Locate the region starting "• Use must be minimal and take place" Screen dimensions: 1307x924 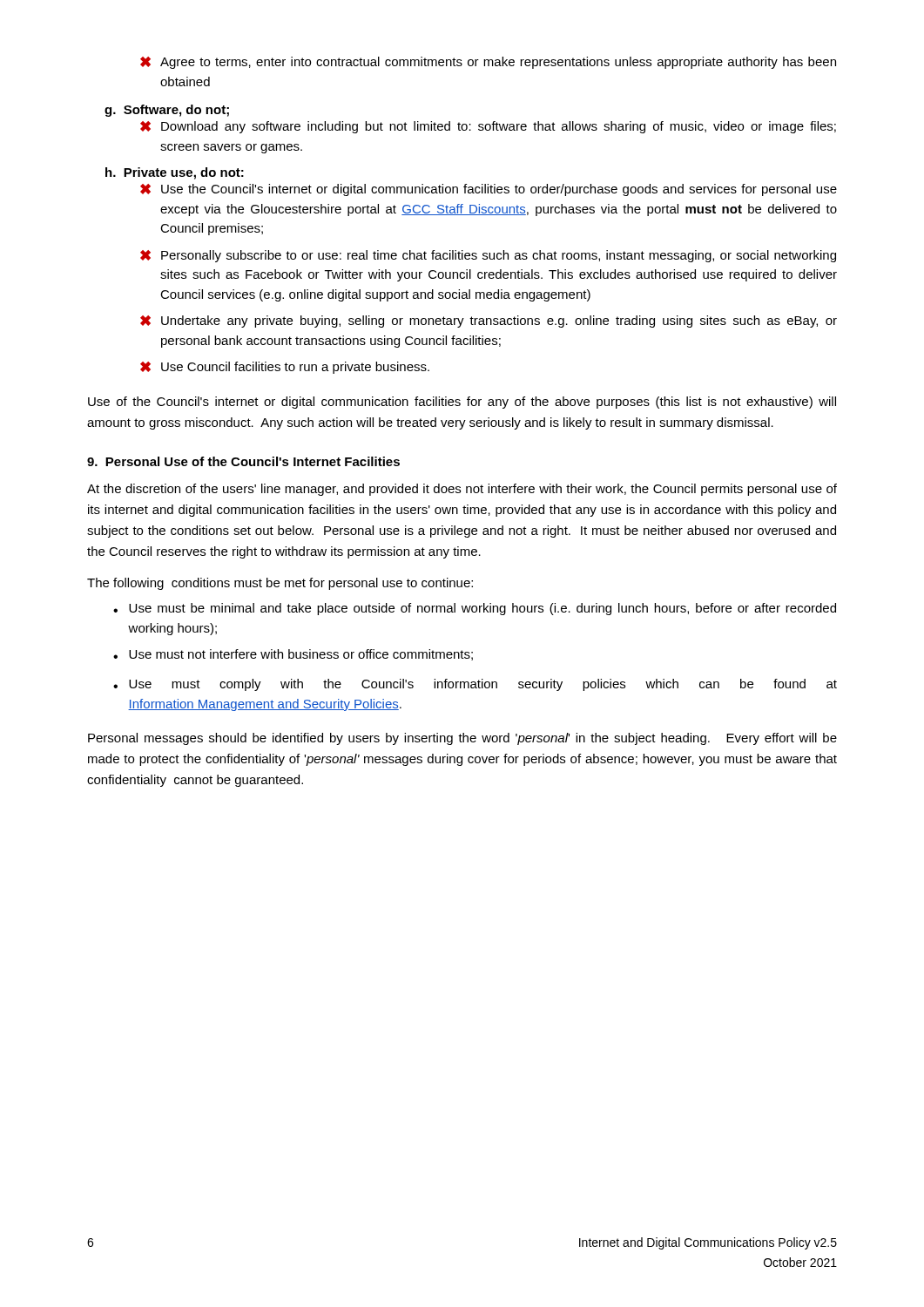click(x=475, y=618)
